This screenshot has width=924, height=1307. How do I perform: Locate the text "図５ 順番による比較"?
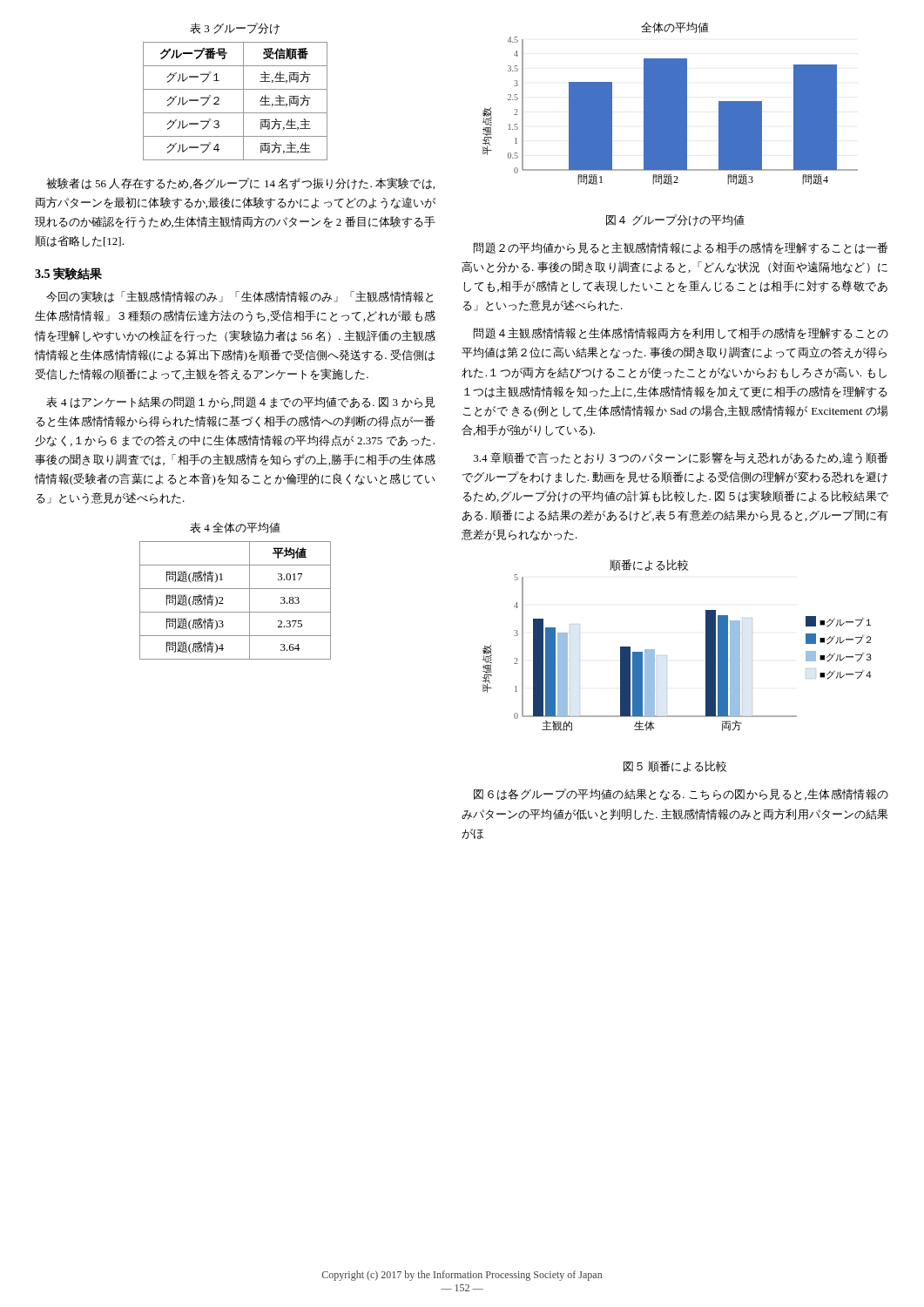coord(675,767)
